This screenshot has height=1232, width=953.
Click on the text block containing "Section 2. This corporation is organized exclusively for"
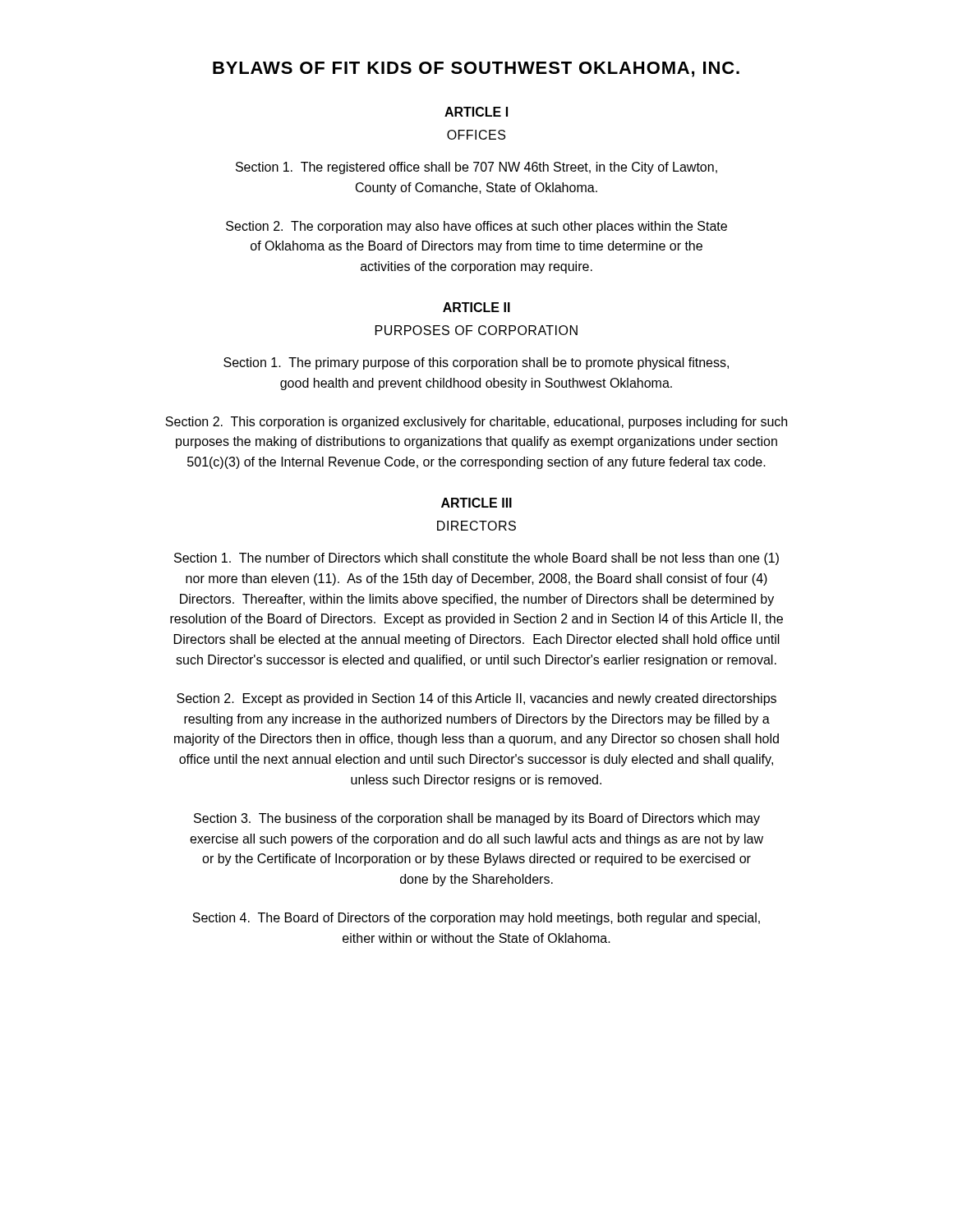[476, 442]
